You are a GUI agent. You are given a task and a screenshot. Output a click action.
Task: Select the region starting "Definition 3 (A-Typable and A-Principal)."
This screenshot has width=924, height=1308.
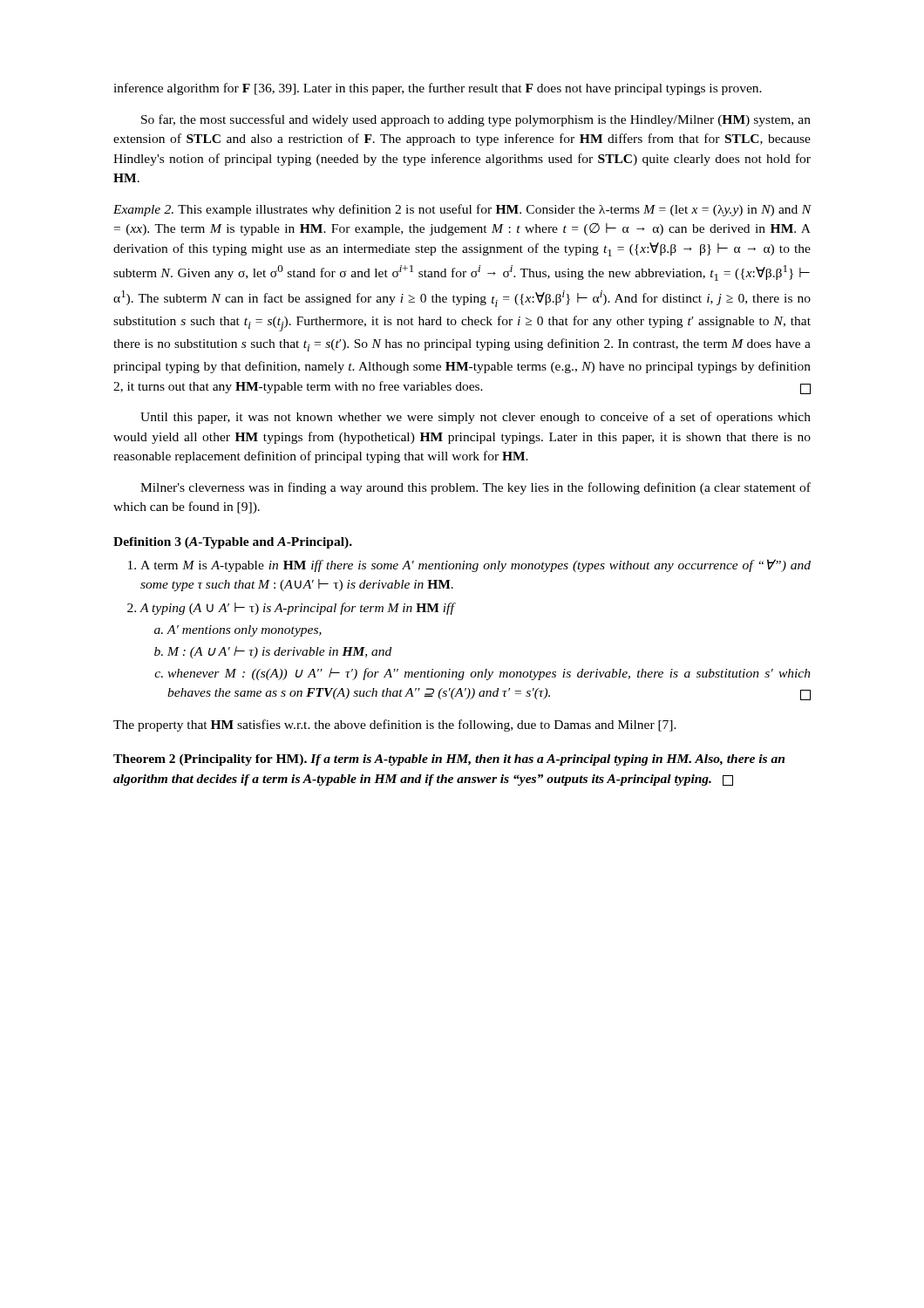click(x=233, y=541)
